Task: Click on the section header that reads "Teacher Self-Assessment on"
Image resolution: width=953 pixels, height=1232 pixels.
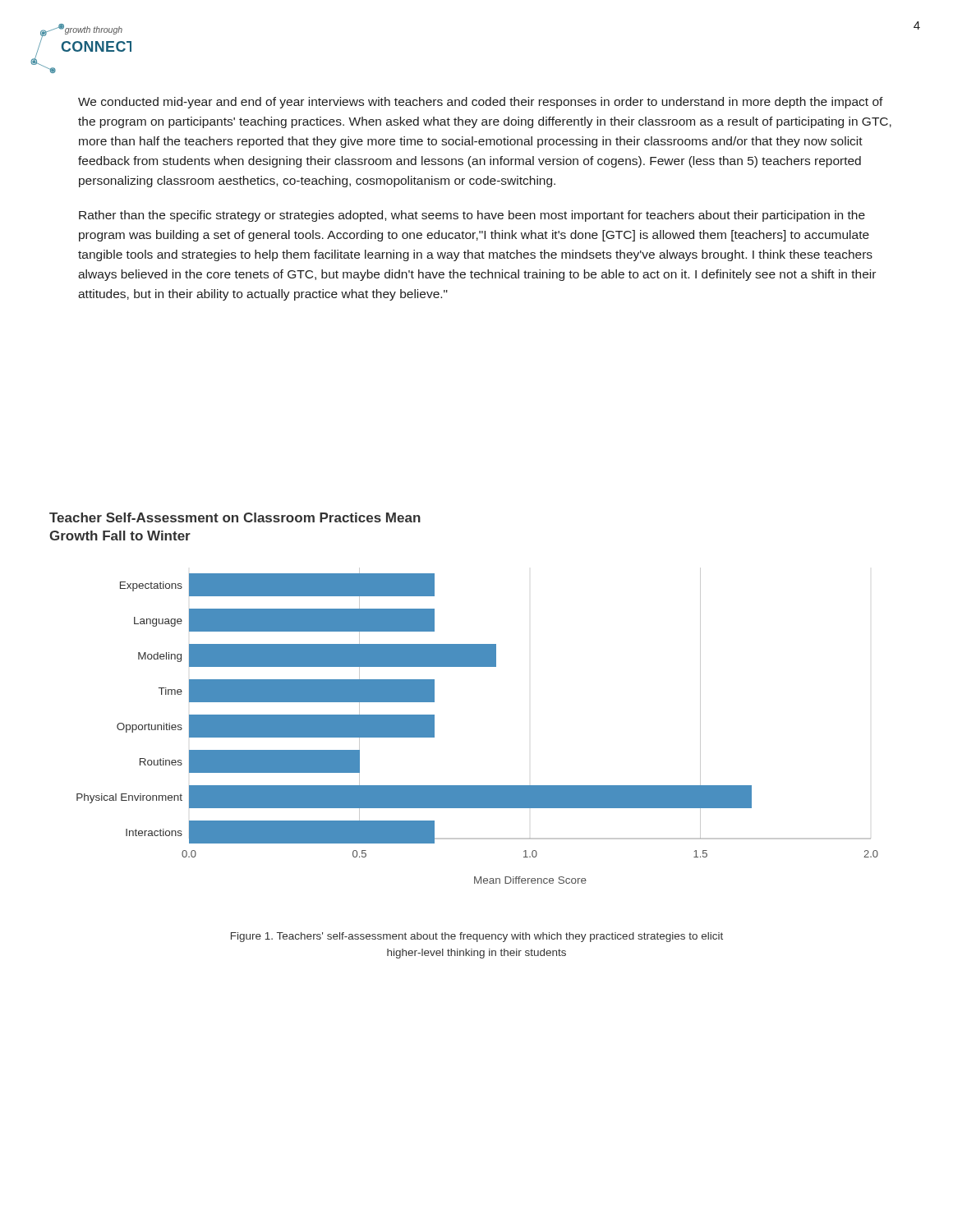Action: coord(235,527)
